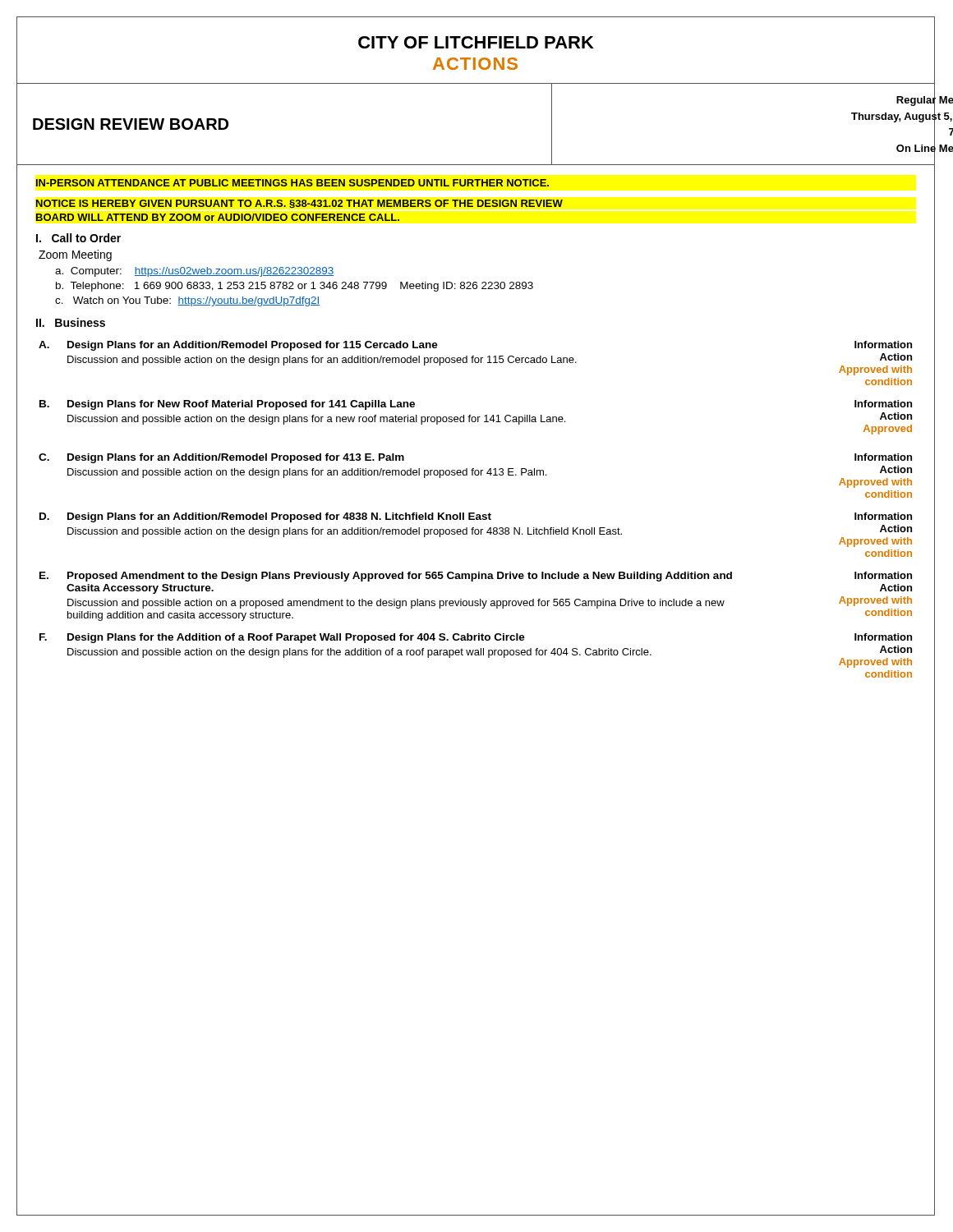Navigate to the block starting "b. Telephone: 1 669"
Viewport: 953px width, 1232px height.
(x=294, y=285)
